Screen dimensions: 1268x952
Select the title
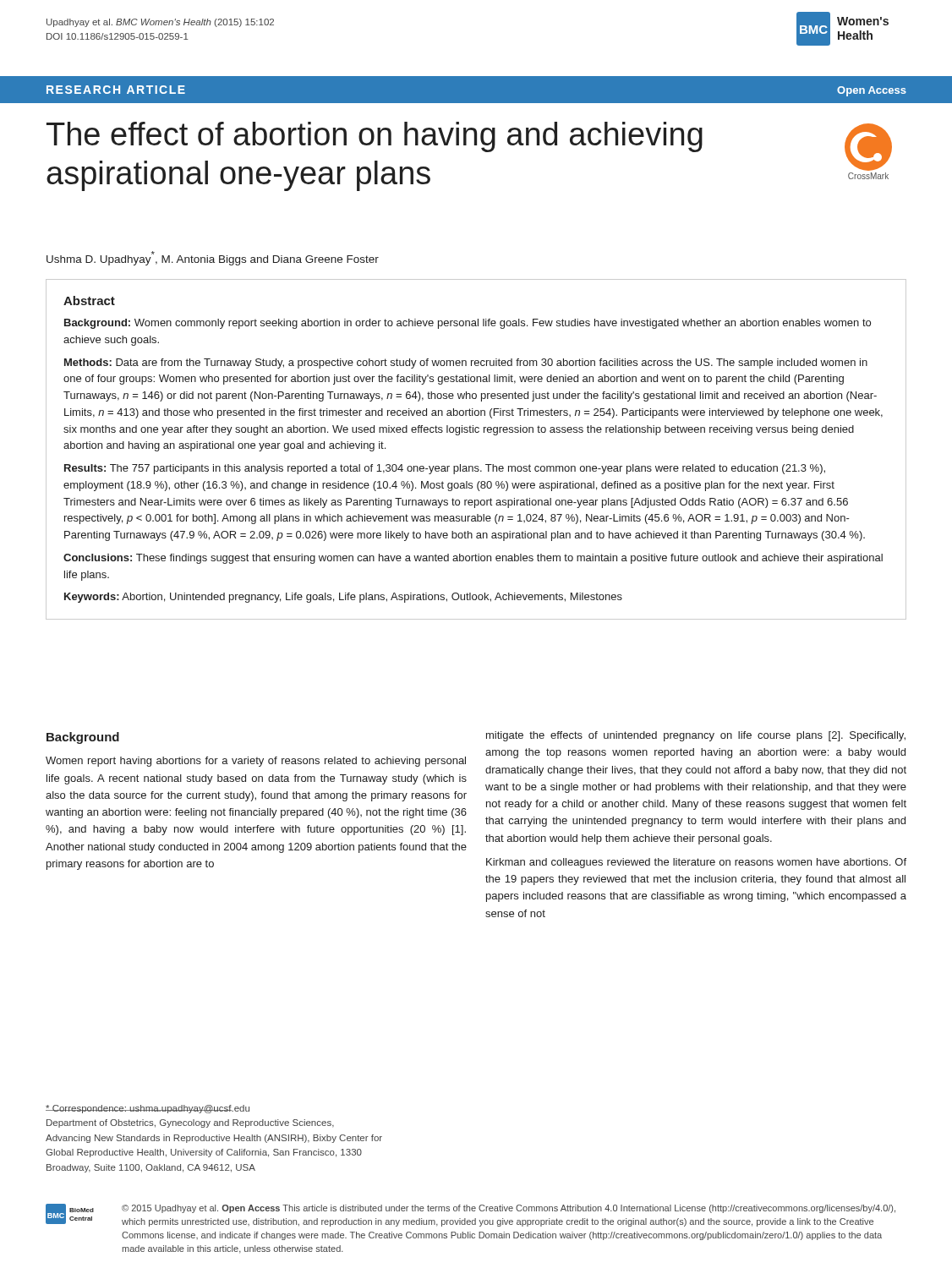375,154
